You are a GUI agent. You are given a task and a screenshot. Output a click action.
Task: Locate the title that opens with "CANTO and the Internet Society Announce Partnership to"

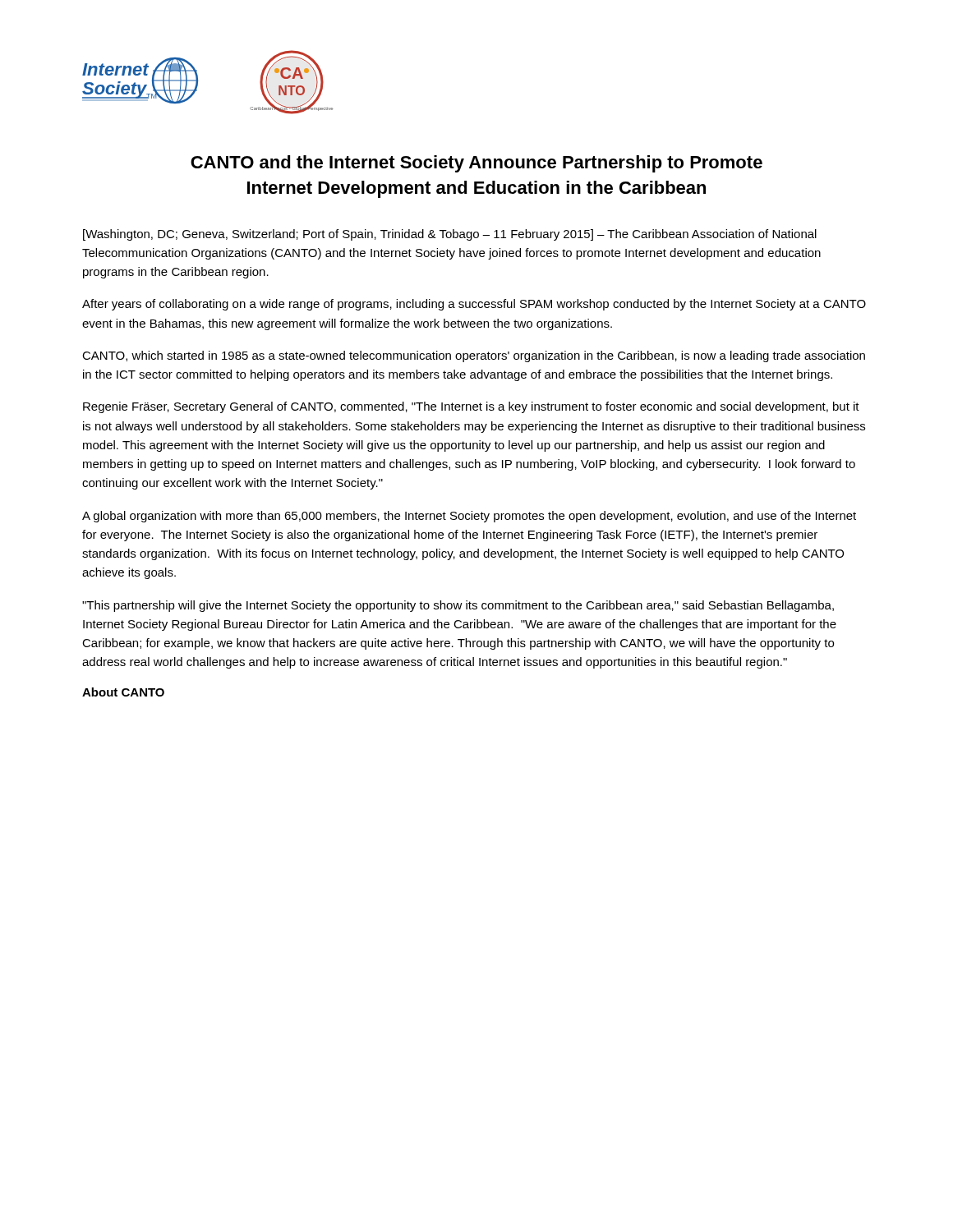(476, 176)
